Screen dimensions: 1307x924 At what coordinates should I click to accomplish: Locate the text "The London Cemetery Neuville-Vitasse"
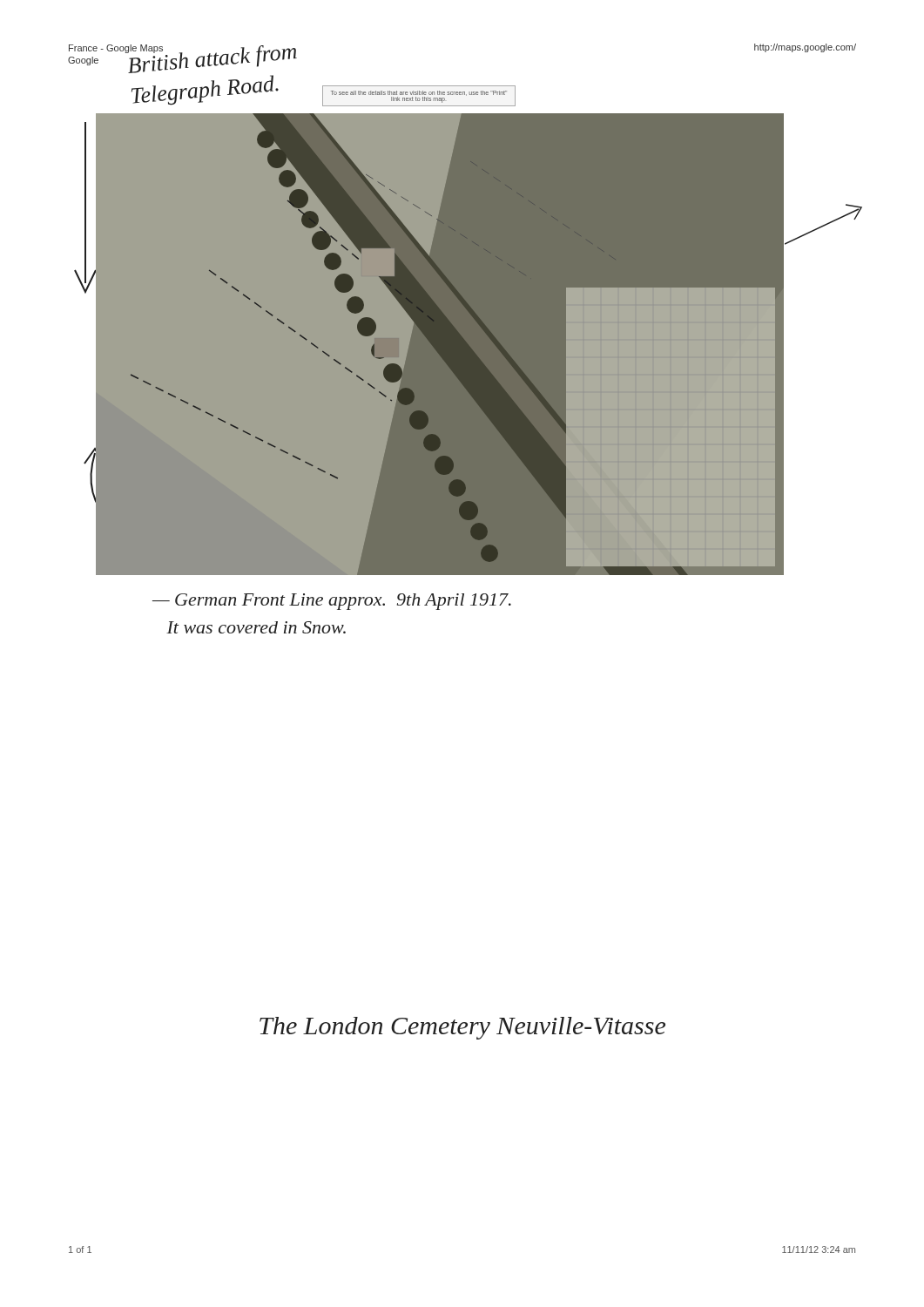462,1025
